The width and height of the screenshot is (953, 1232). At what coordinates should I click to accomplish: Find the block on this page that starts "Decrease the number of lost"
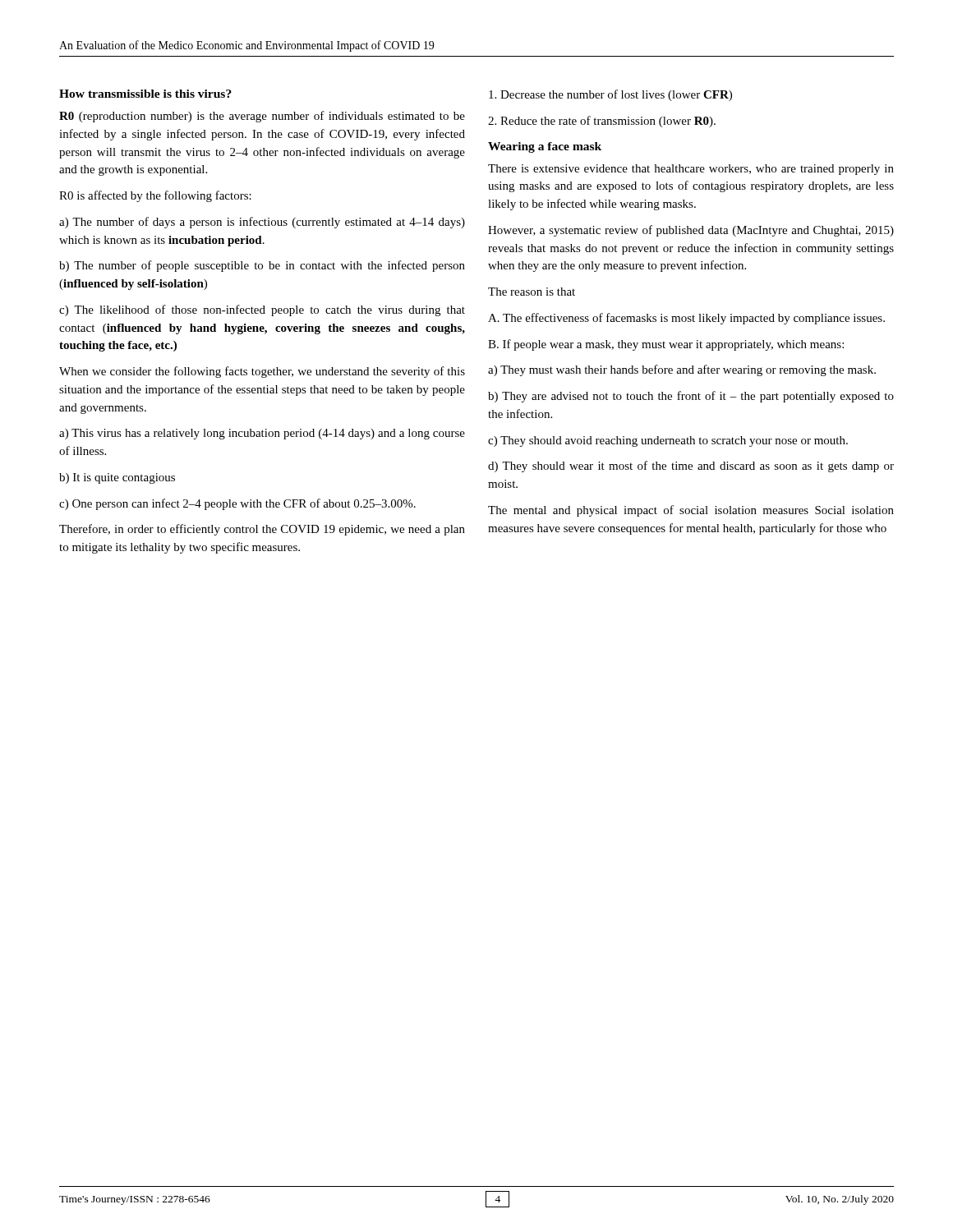point(610,94)
